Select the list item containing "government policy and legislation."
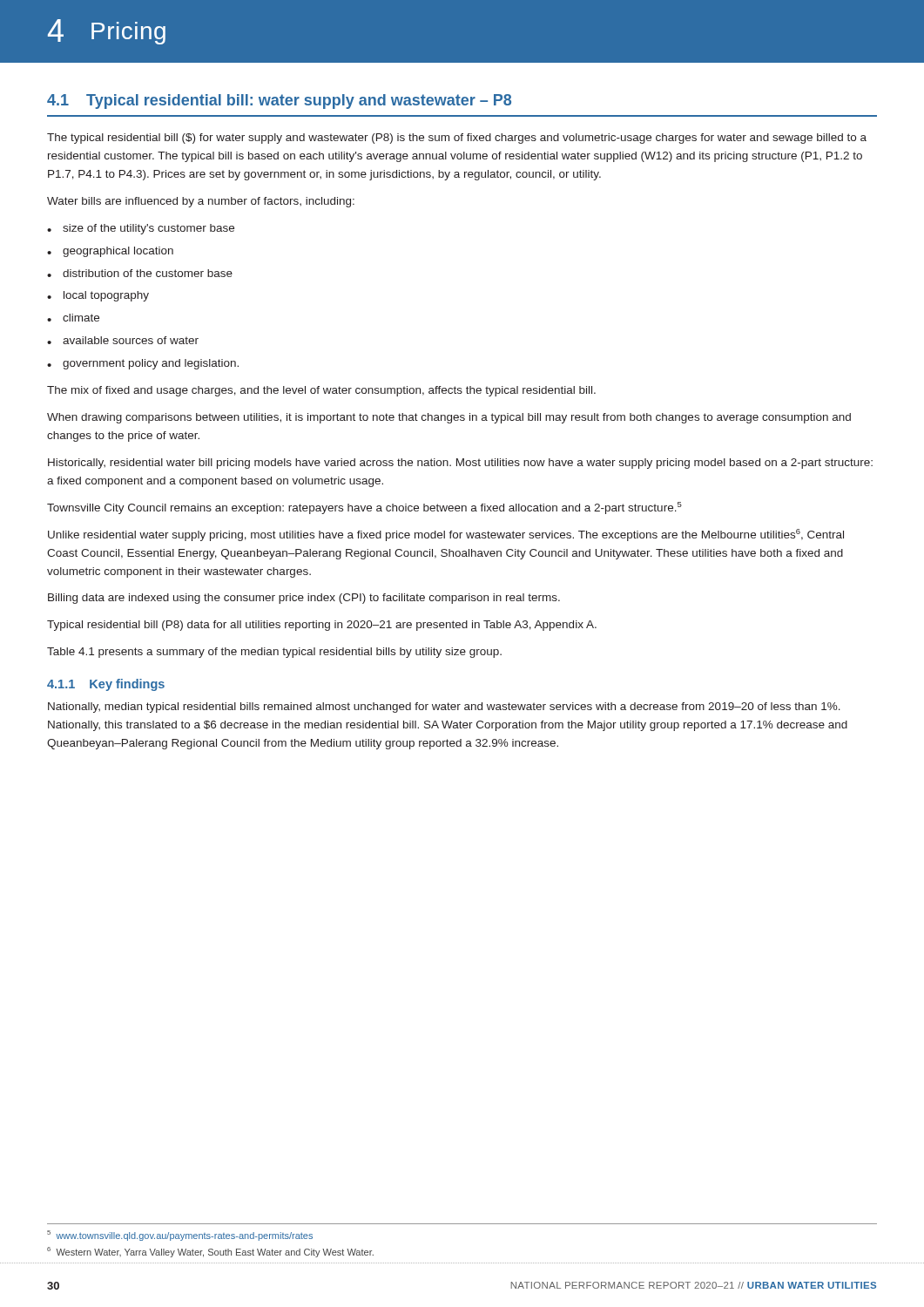924x1307 pixels. tap(151, 363)
